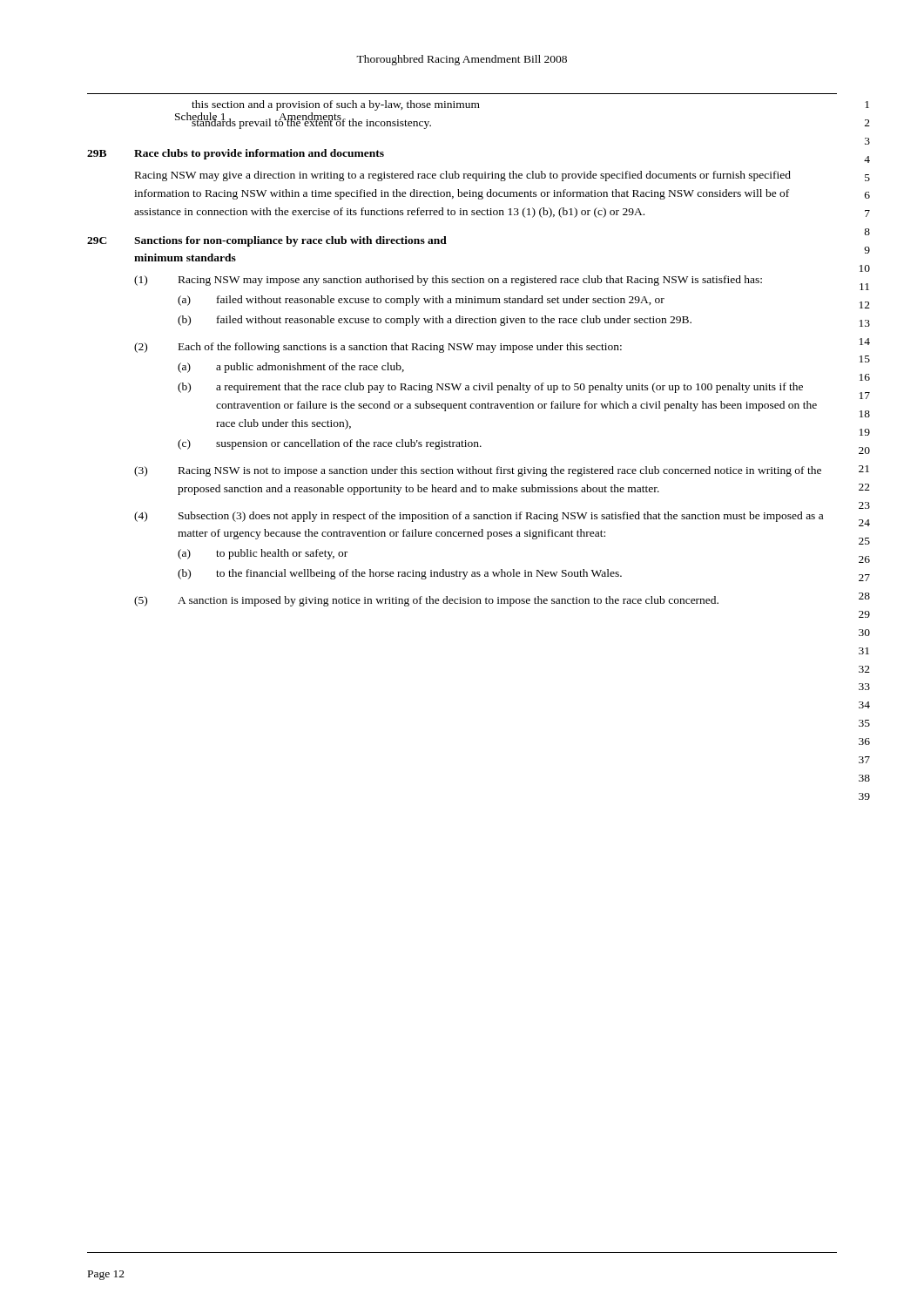Select the block starting "29C Sanctions for non-compliance by"

267,250
